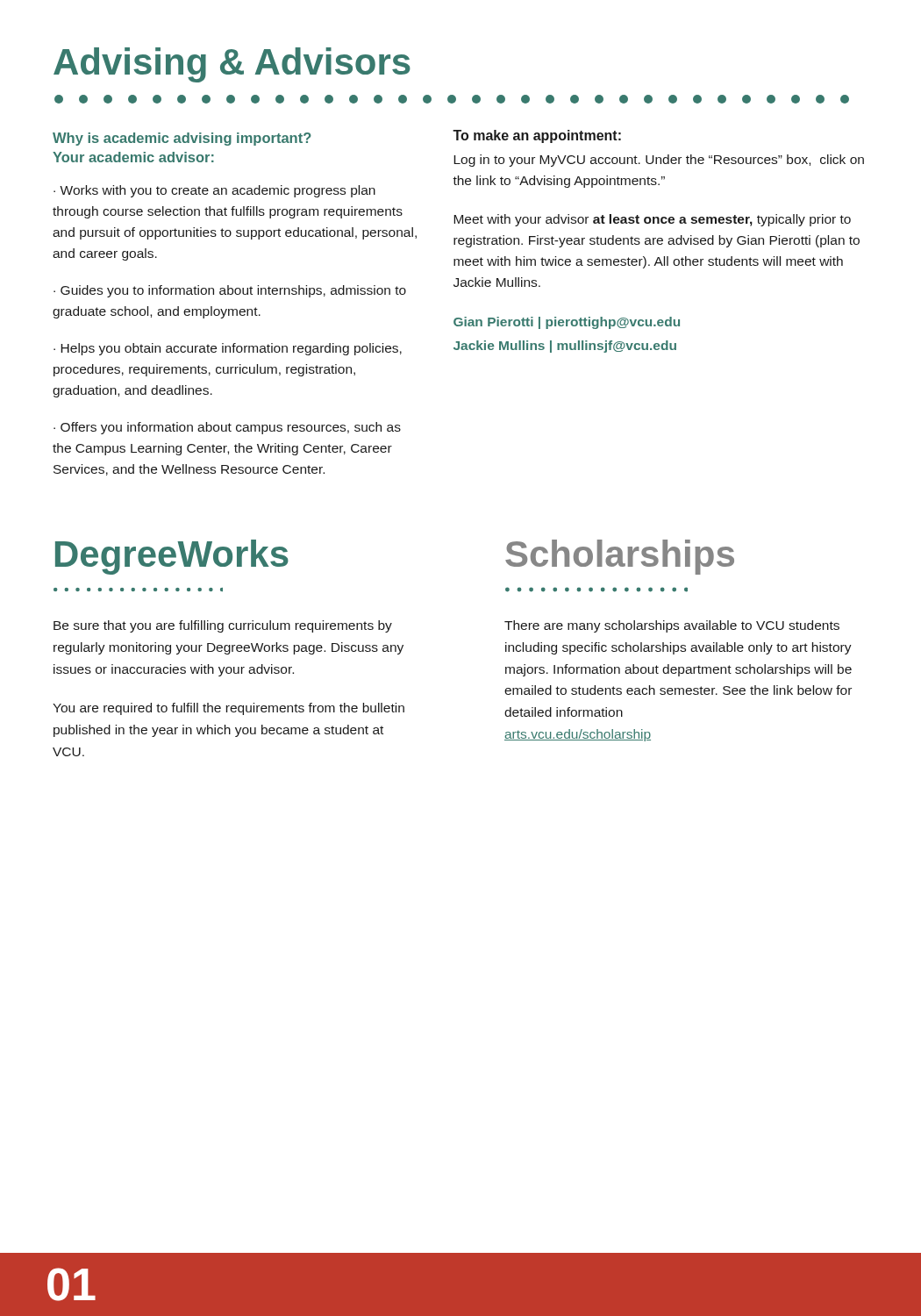Image resolution: width=921 pixels, height=1316 pixels.
Task: Locate the element starting "Advising & Advisors"
Action: [x=232, y=62]
